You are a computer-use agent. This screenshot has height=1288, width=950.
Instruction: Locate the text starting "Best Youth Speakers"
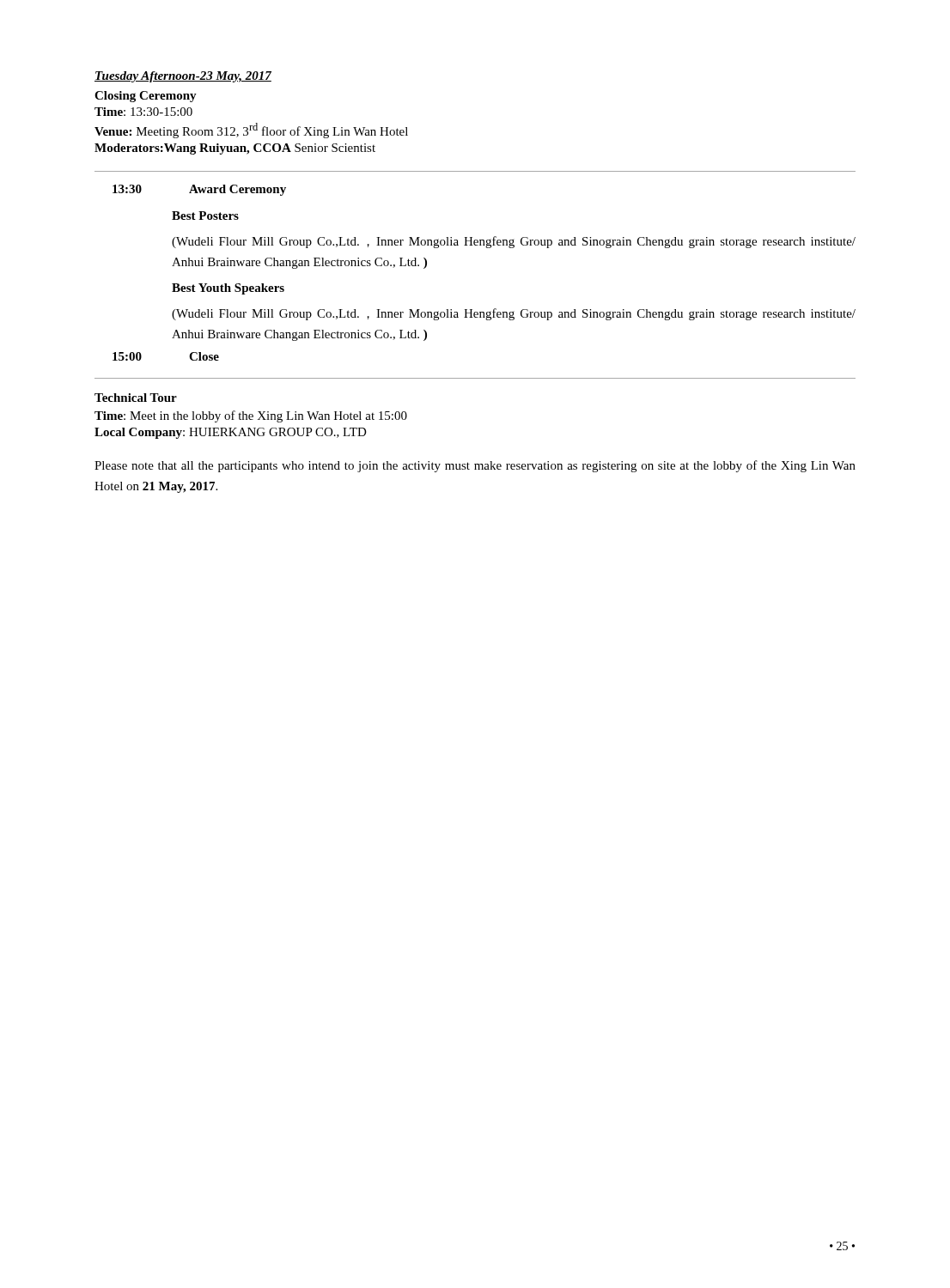click(228, 288)
